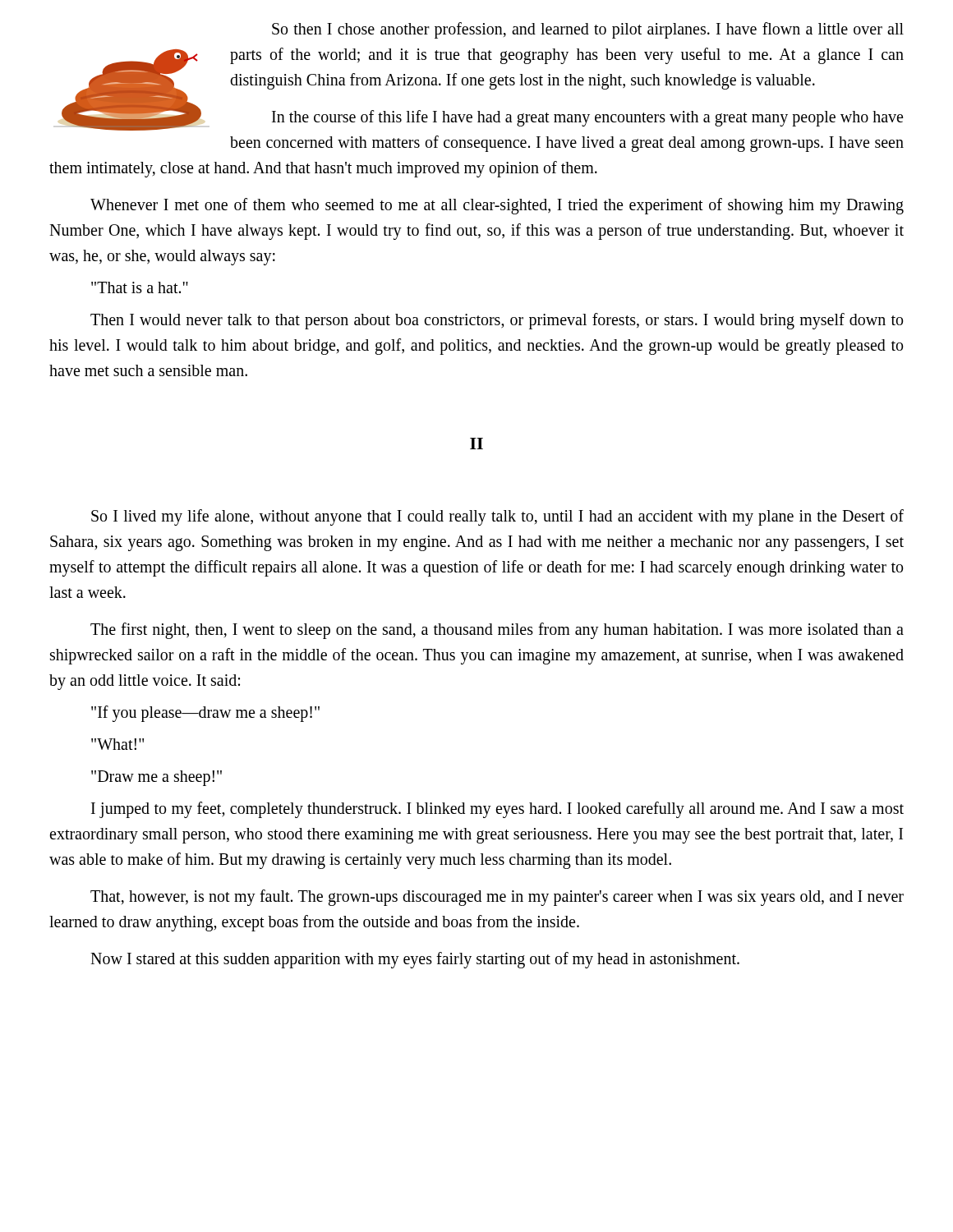Point to the text block starting "Now I stared at"

click(x=476, y=959)
